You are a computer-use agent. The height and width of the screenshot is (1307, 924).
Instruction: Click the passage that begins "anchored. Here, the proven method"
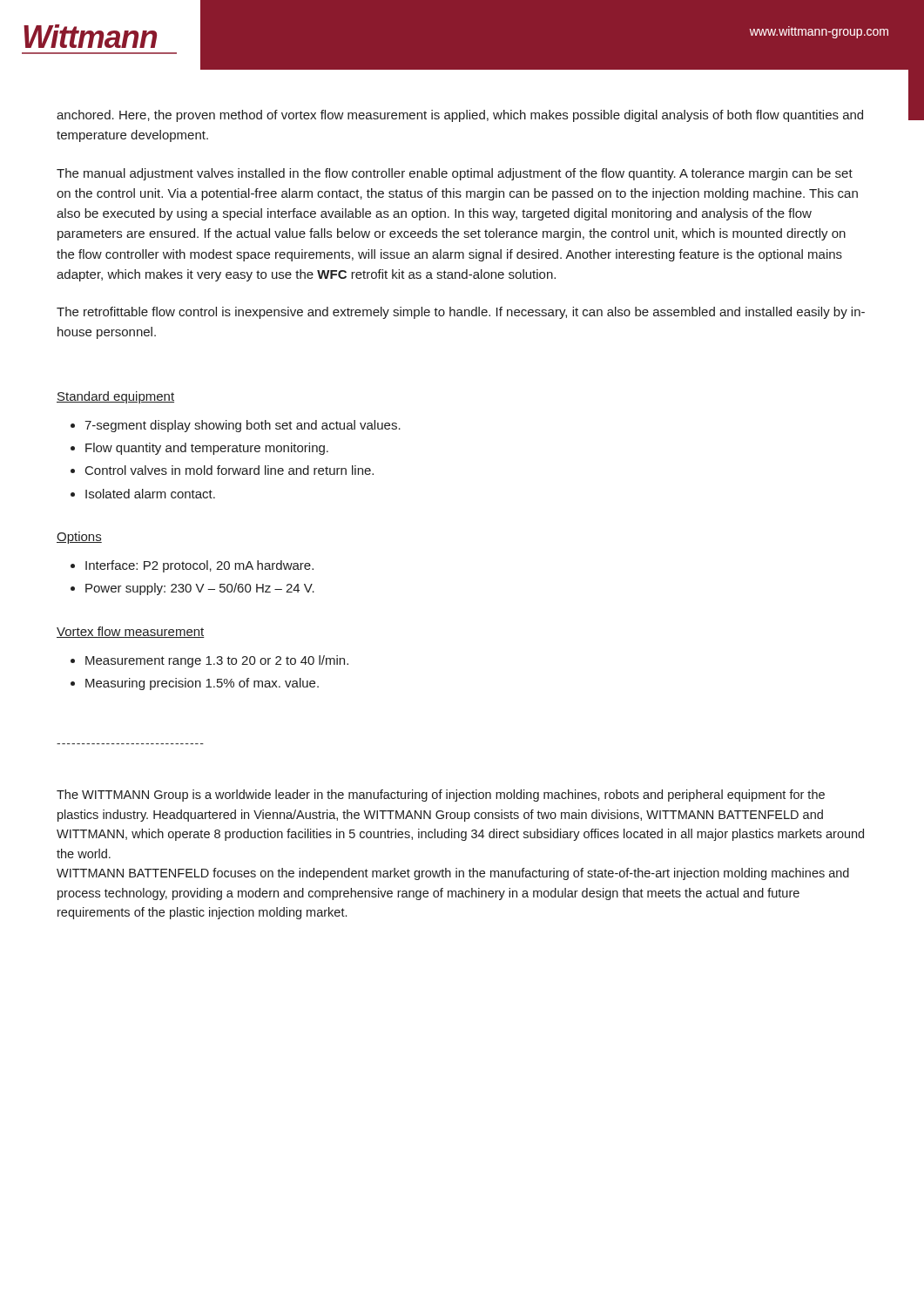(x=460, y=125)
